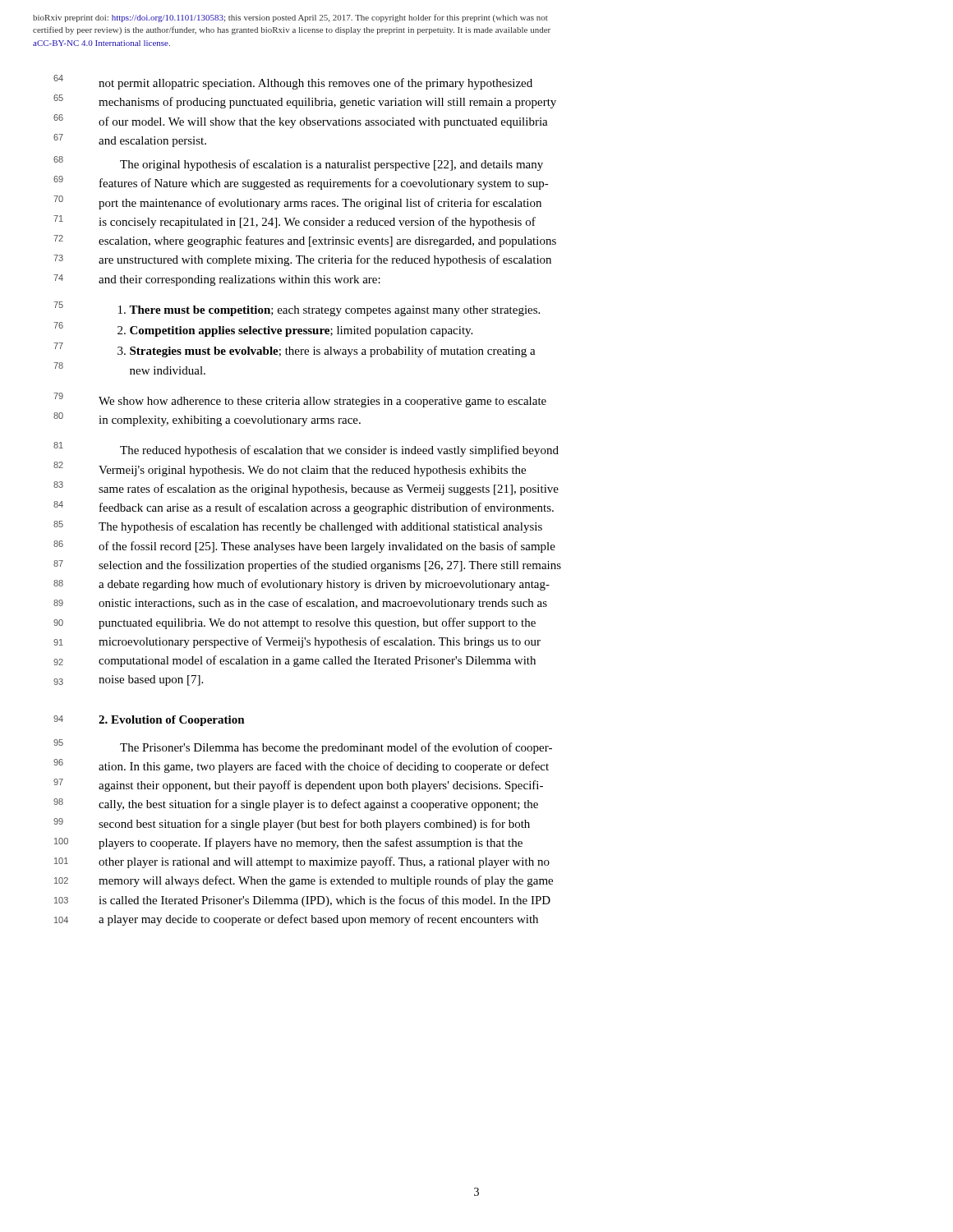Image resolution: width=953 pixels, height=1232 pixels.
Task: Find the text block that reads "81 82 83 84 85 86 87 88"
Action: coord(330,564)
